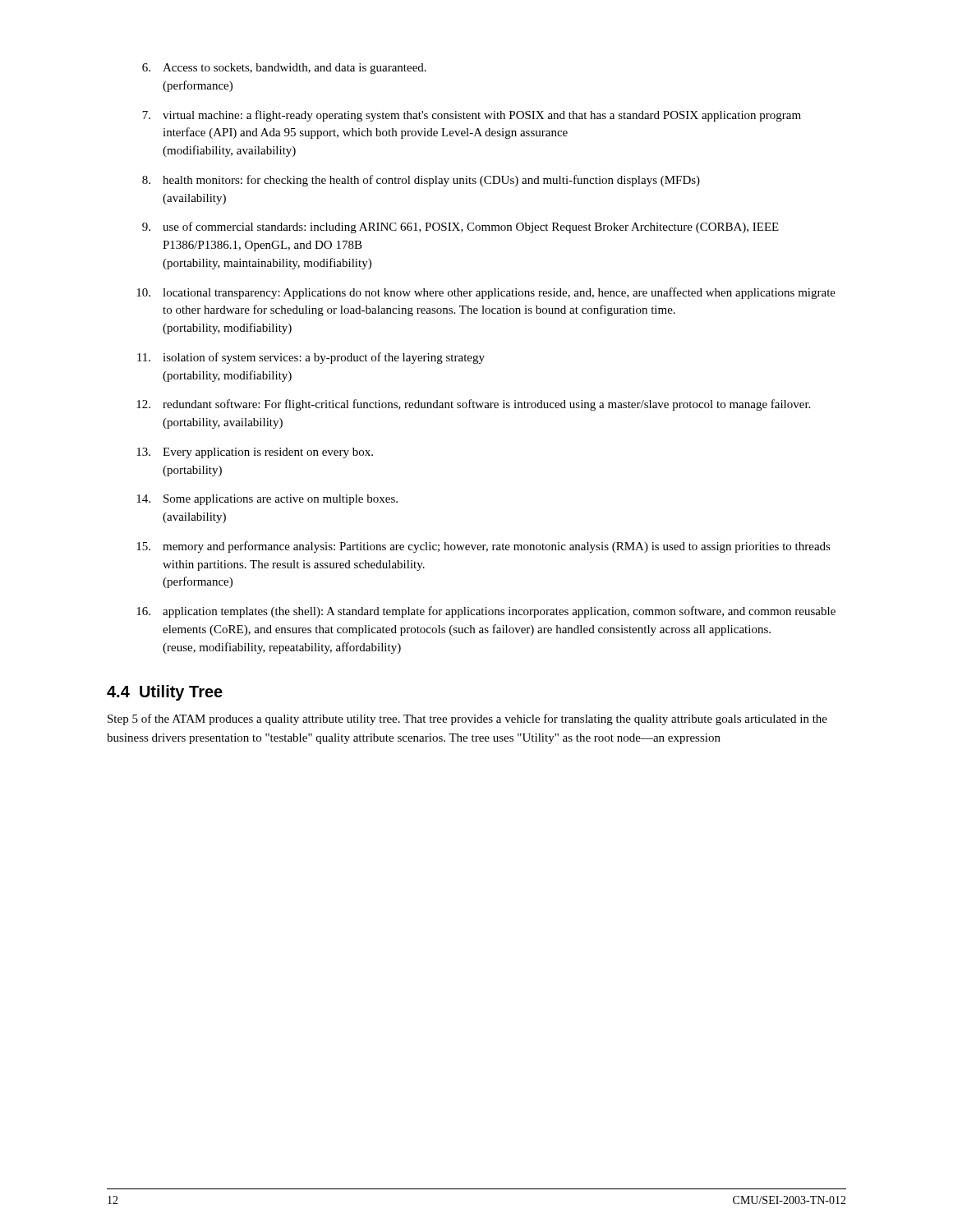Locate the text block that says "Step 5 of the ATAM produces a quality"

[x=467, y=728]
